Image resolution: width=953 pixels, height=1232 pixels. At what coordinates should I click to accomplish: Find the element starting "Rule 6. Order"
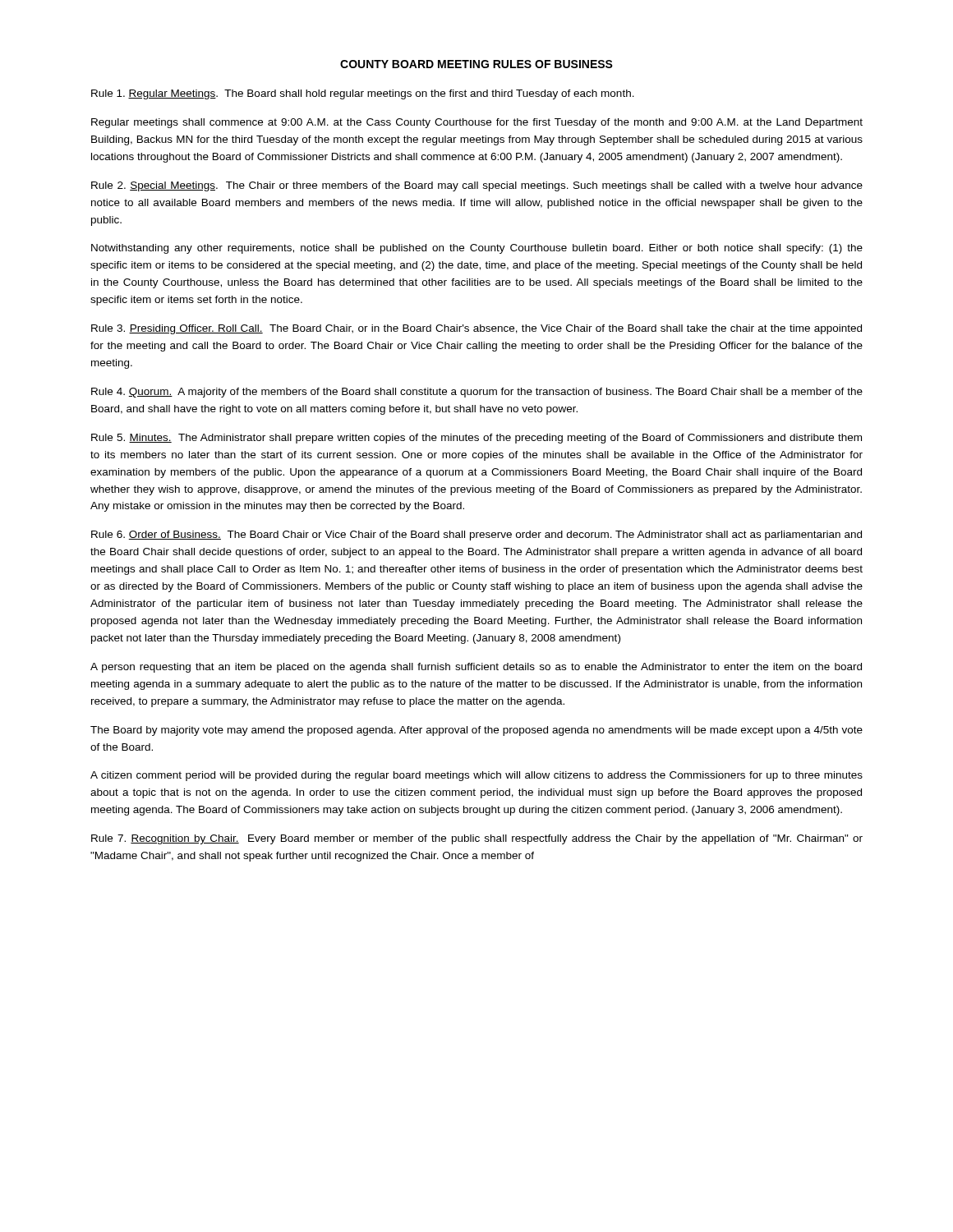click(476, 586)
